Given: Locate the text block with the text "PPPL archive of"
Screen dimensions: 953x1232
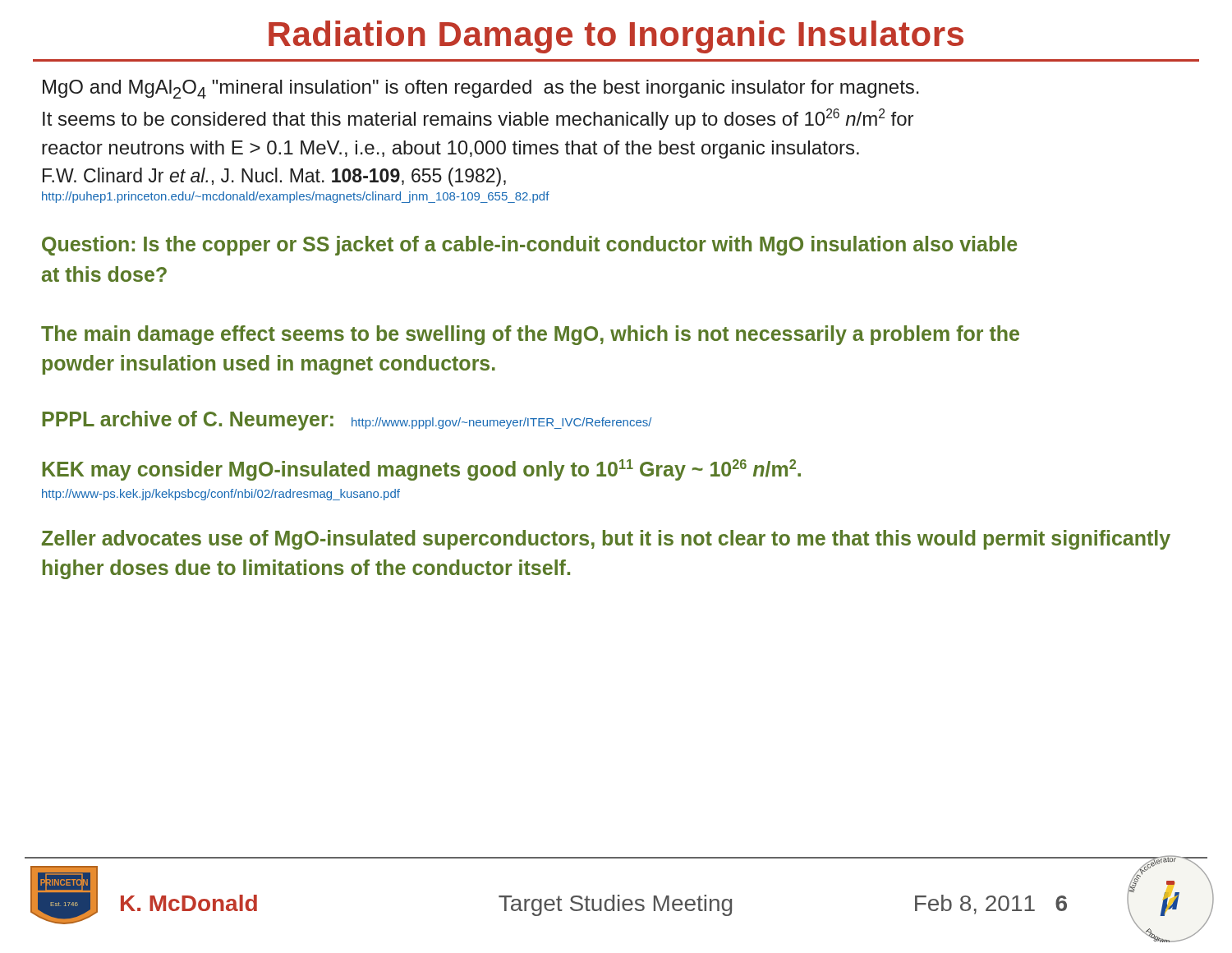Looking at the screenshot, I should click(x=346, y=419).
